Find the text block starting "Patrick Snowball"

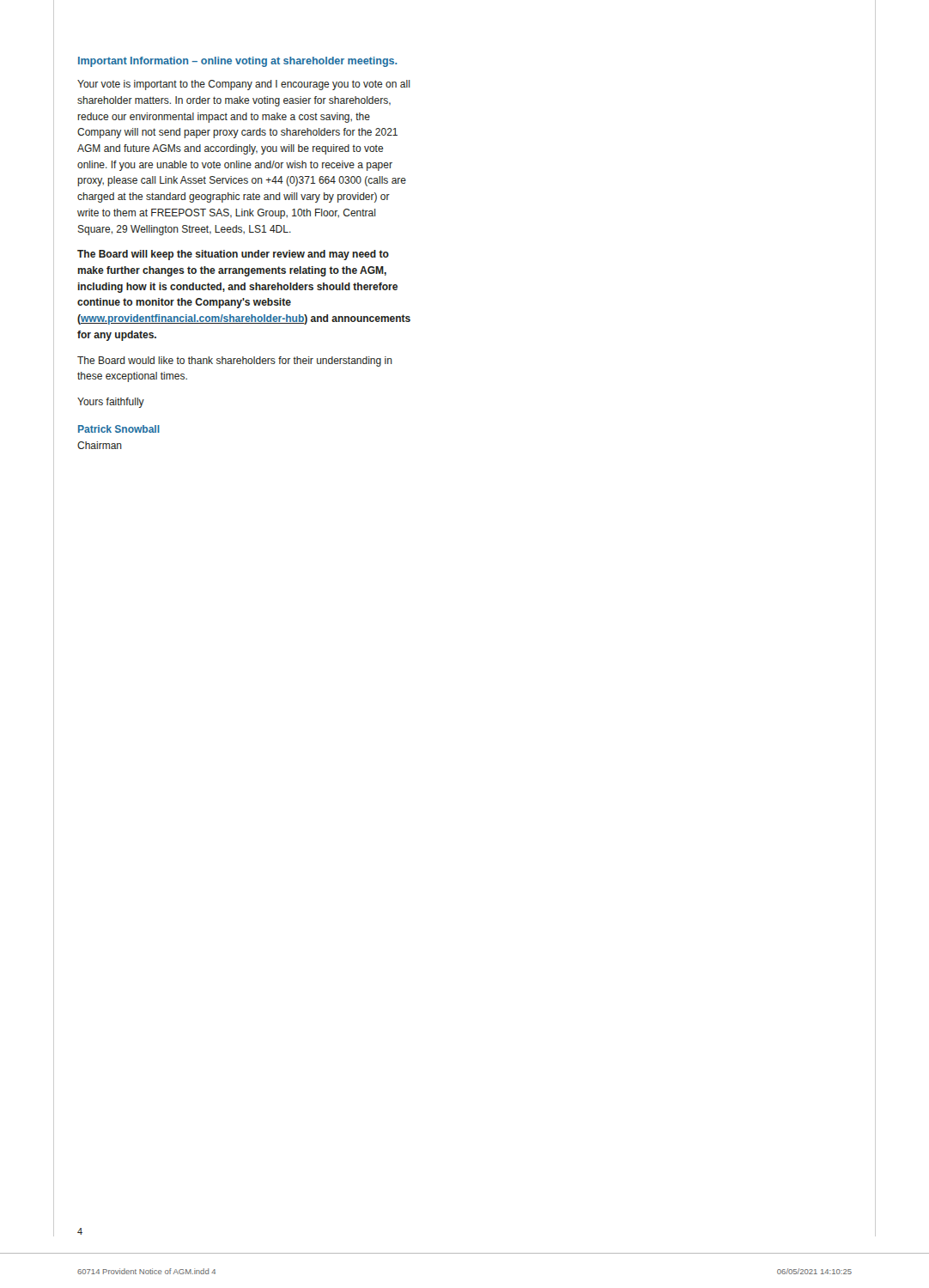click(x=118, y=429)
